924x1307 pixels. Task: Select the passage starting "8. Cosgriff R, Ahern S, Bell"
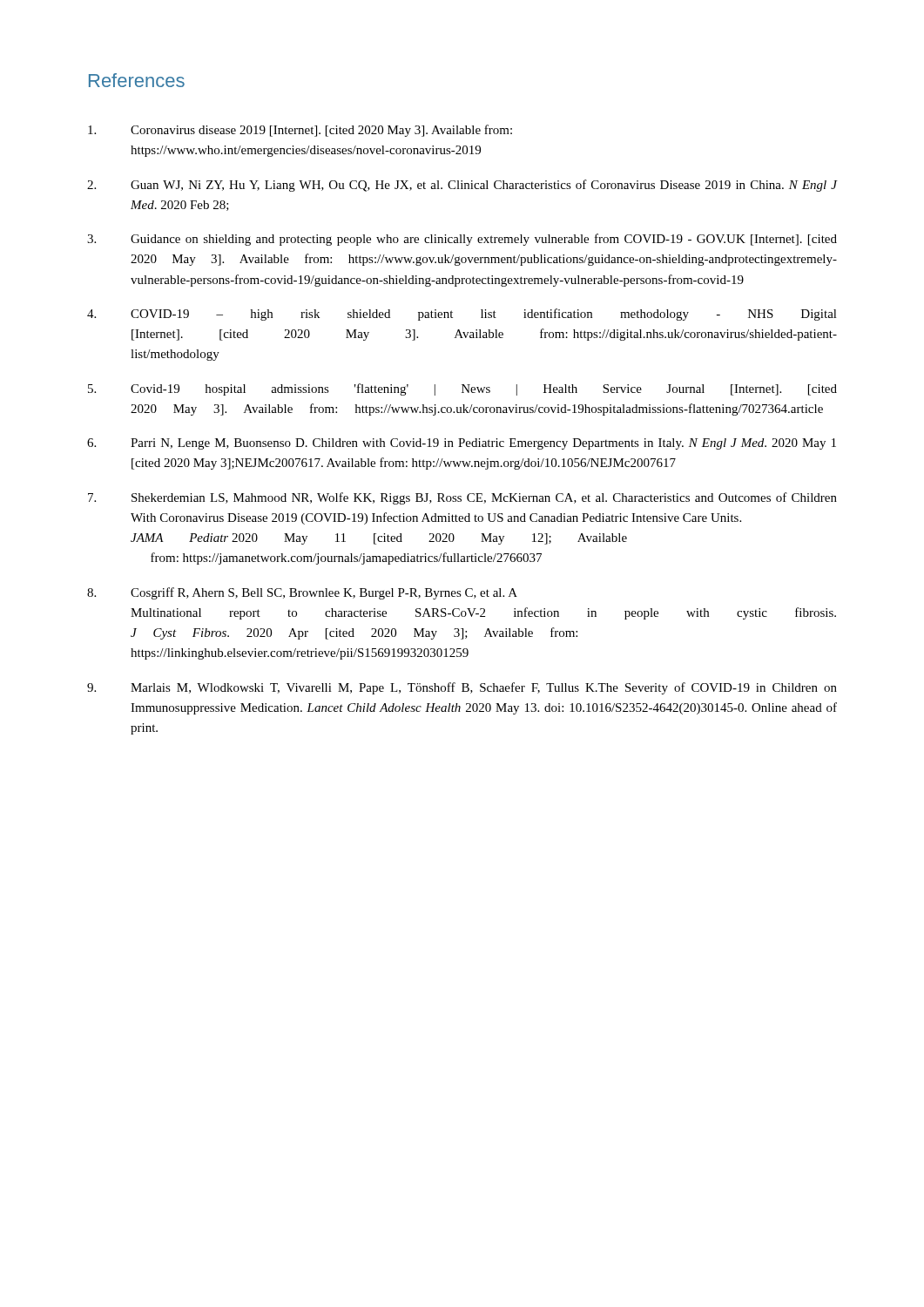tap(462, 623)
